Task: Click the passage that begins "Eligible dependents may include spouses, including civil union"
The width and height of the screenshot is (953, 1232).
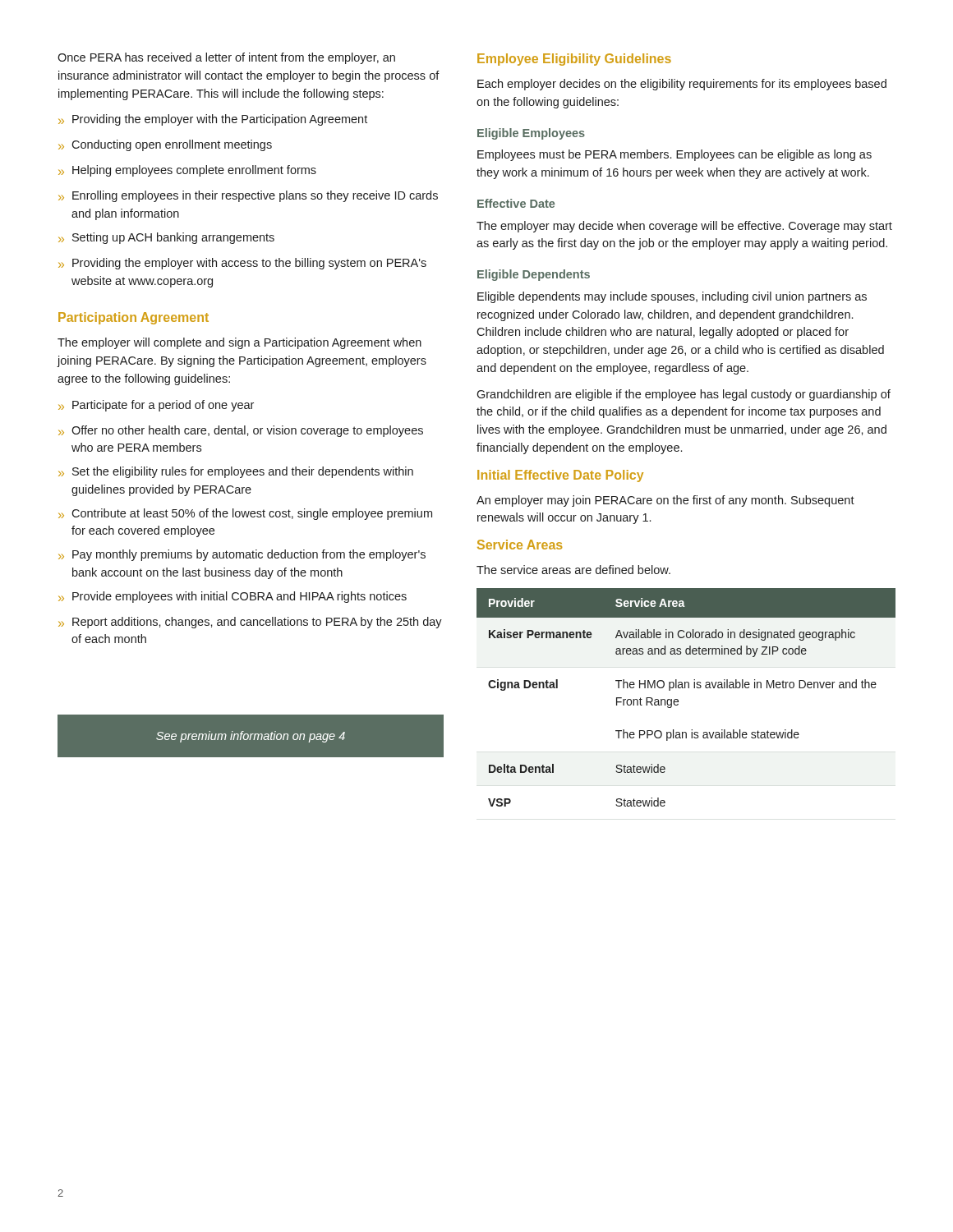Action: point(686,373)
